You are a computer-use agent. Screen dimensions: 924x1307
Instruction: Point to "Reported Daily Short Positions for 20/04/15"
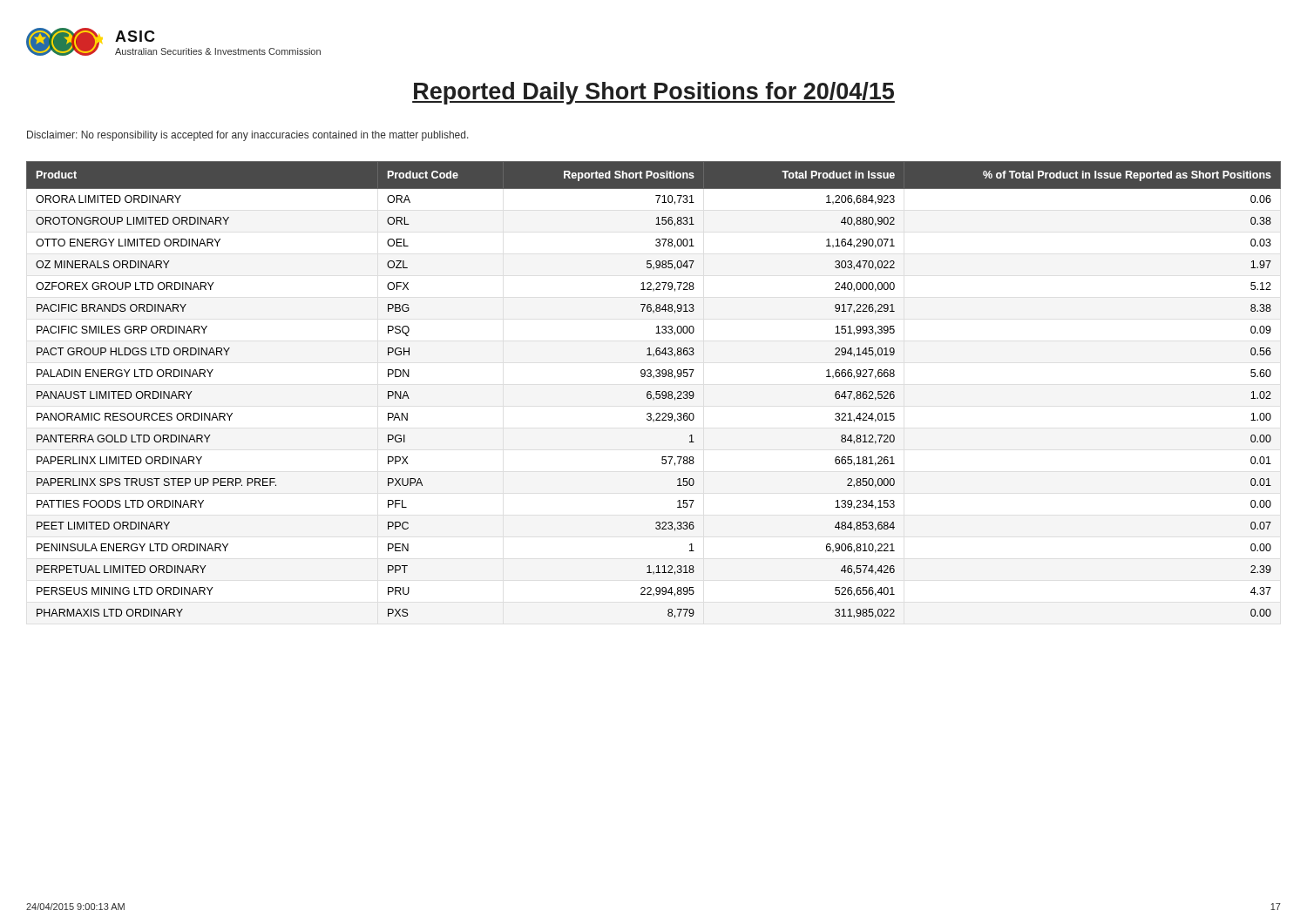click(654, 92)
